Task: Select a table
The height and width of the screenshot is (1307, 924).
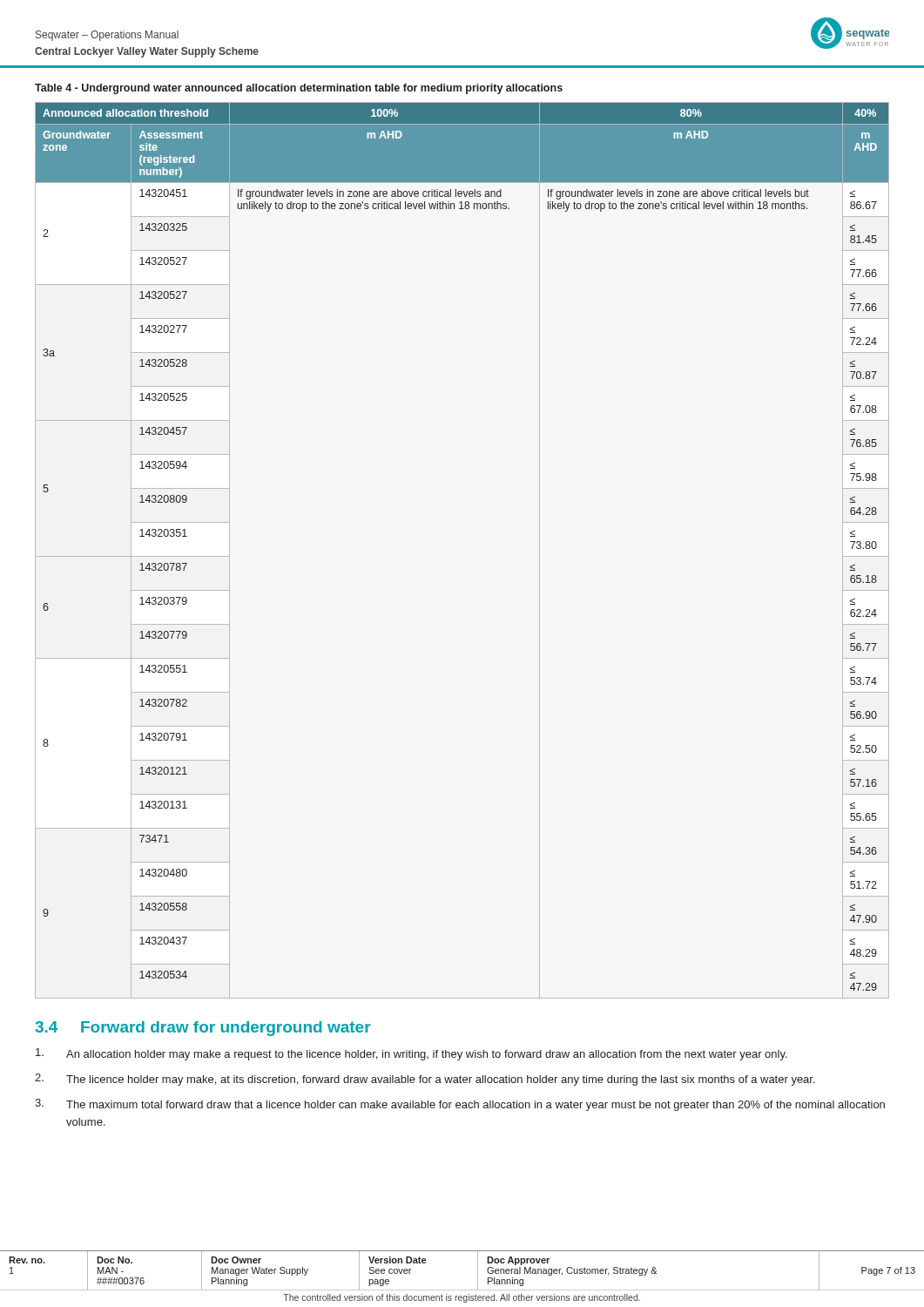Action: click(x=462, y=550)
